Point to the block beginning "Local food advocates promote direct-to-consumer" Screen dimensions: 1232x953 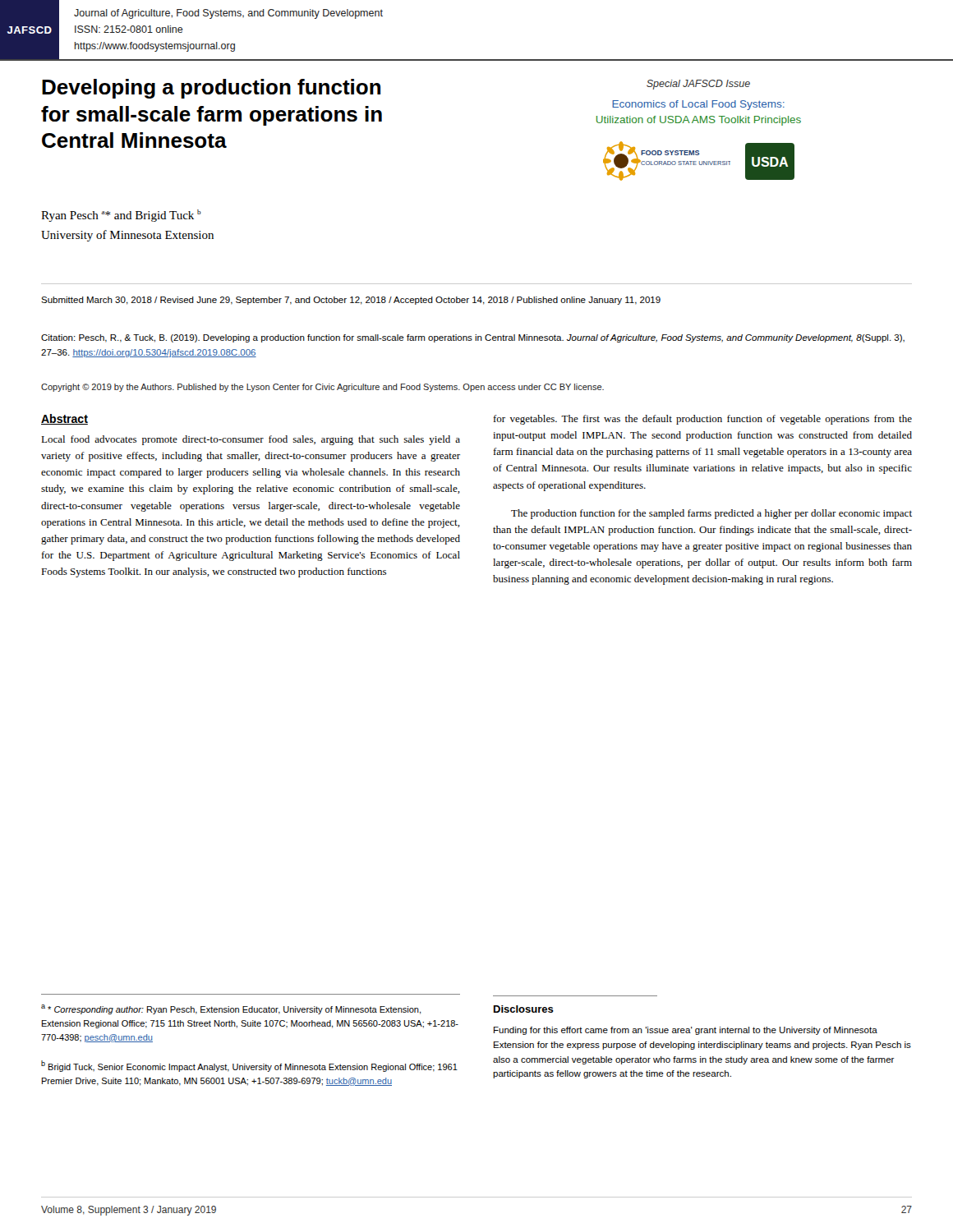251,506
